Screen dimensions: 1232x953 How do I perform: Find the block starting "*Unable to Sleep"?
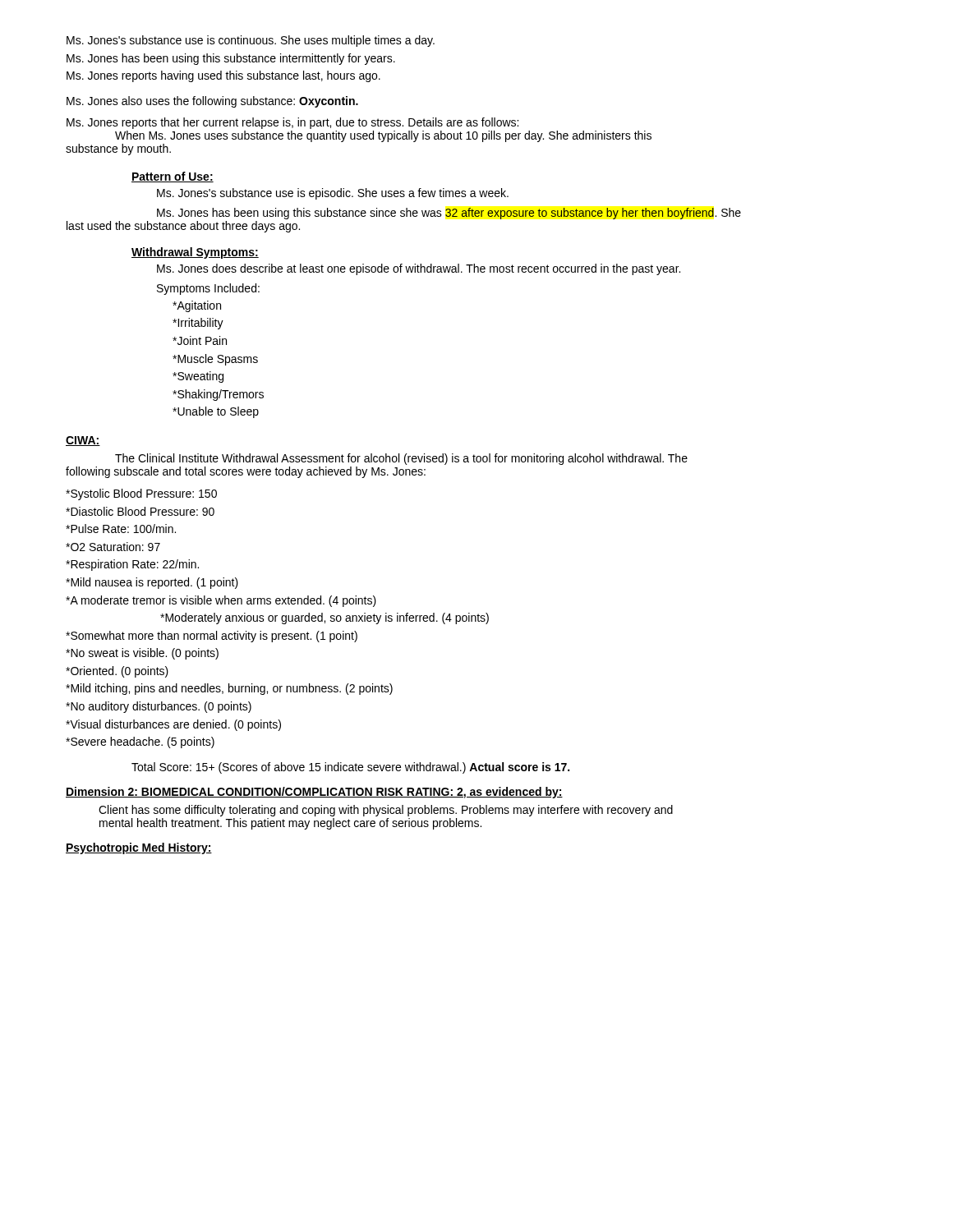pos(216,412)
